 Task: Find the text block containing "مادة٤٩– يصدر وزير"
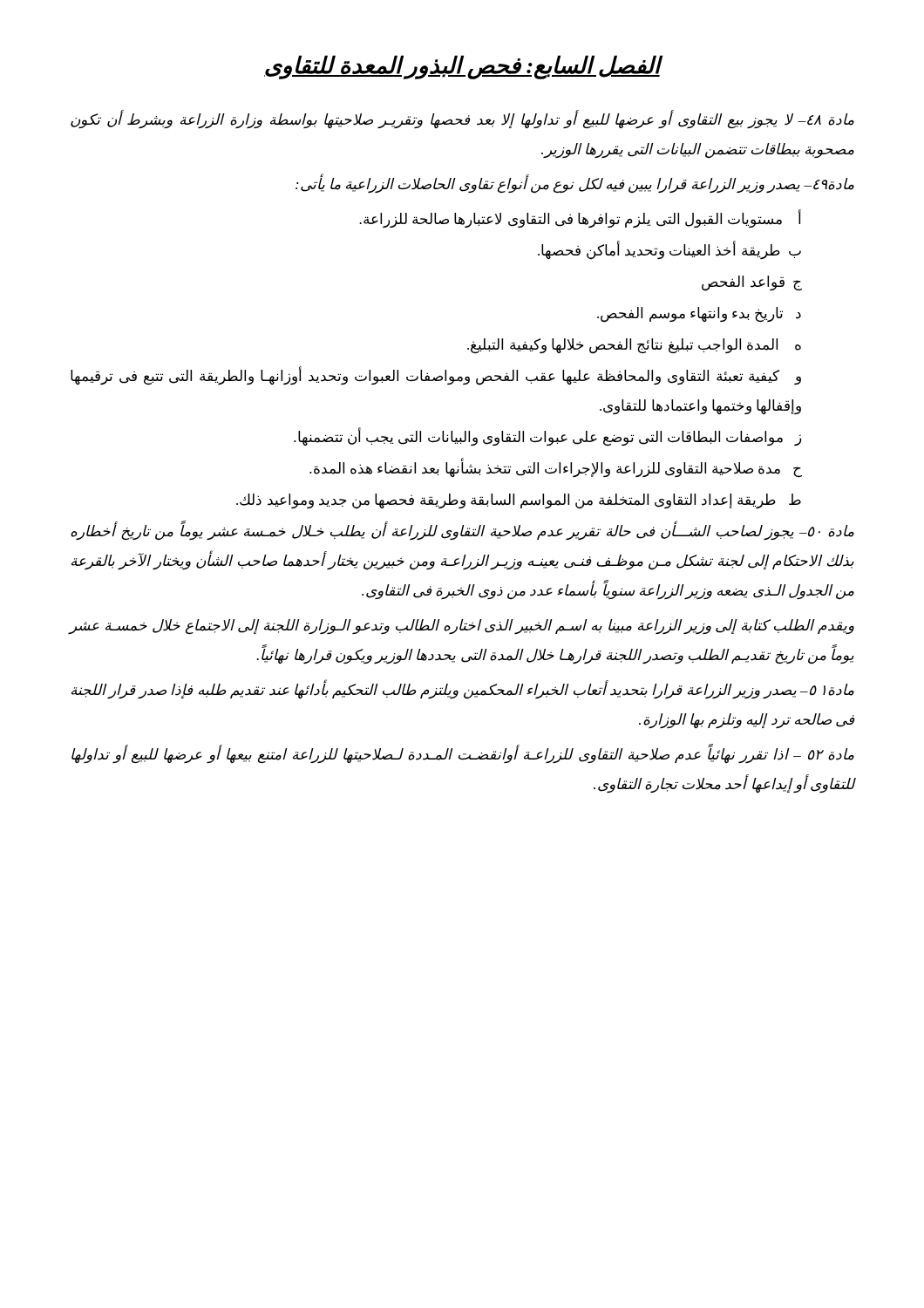coord(574,184)
